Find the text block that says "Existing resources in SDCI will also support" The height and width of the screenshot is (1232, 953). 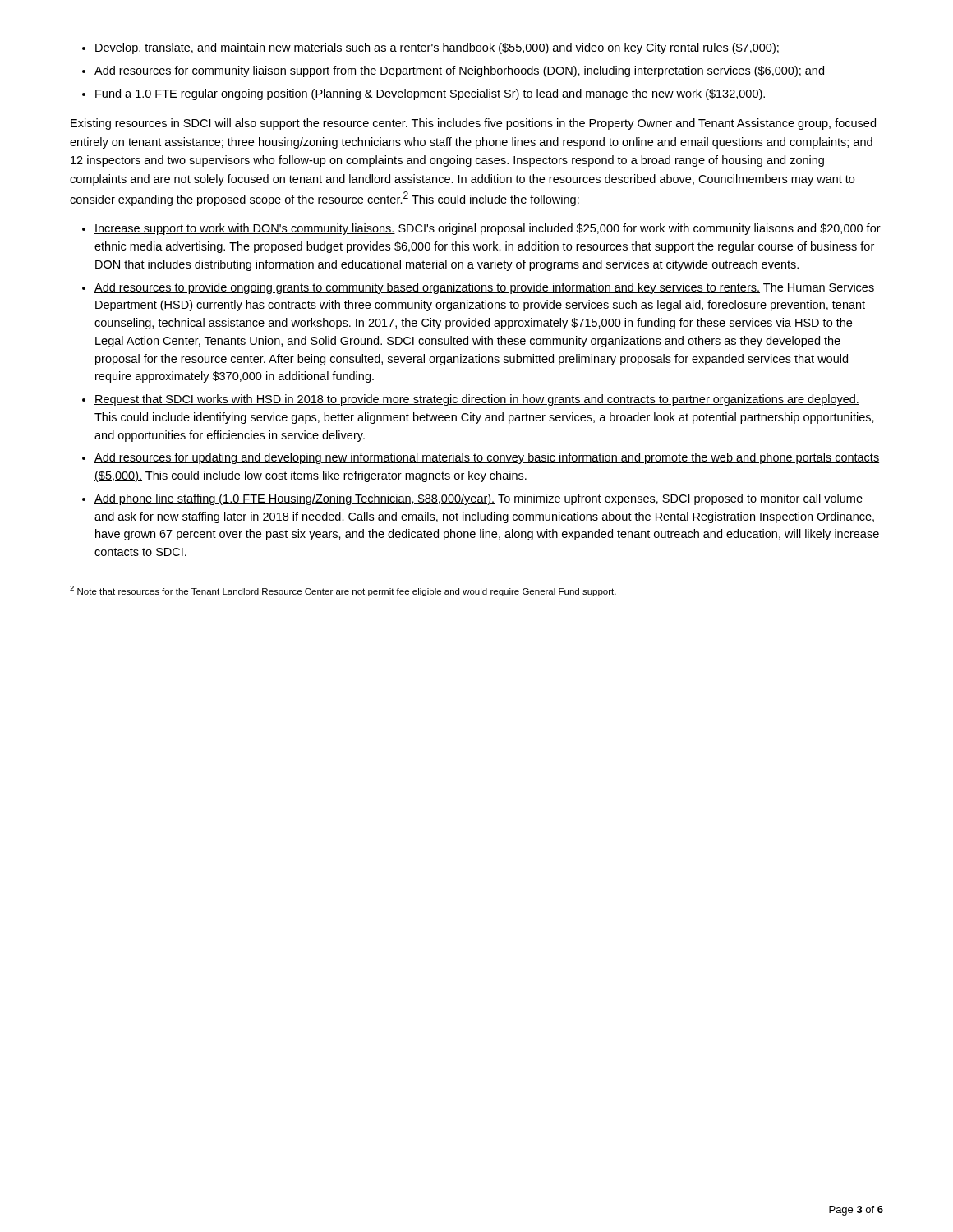coord(473,161)
